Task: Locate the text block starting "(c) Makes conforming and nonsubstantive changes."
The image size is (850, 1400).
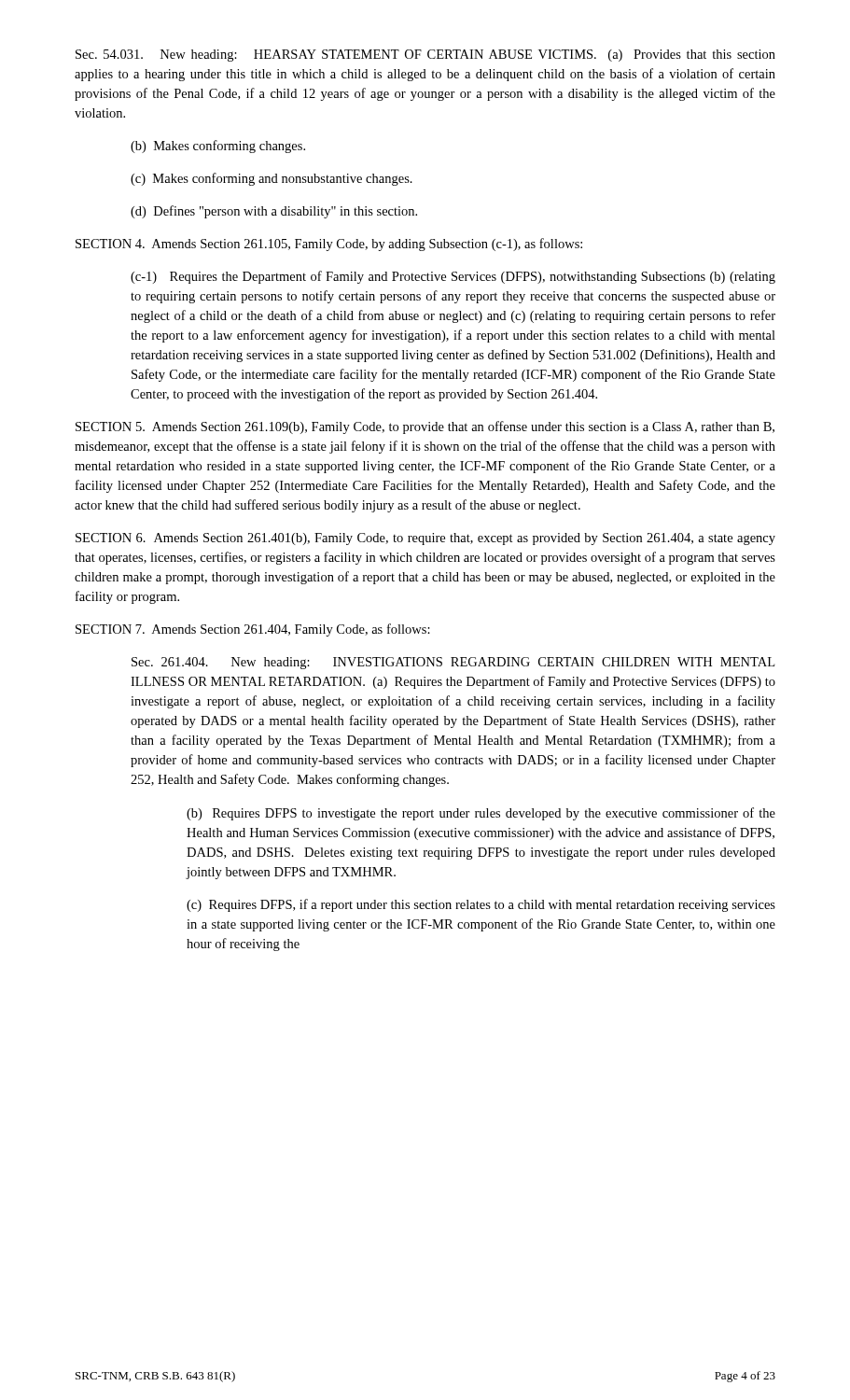Action: pyautogui.click(x=272, y=178)
